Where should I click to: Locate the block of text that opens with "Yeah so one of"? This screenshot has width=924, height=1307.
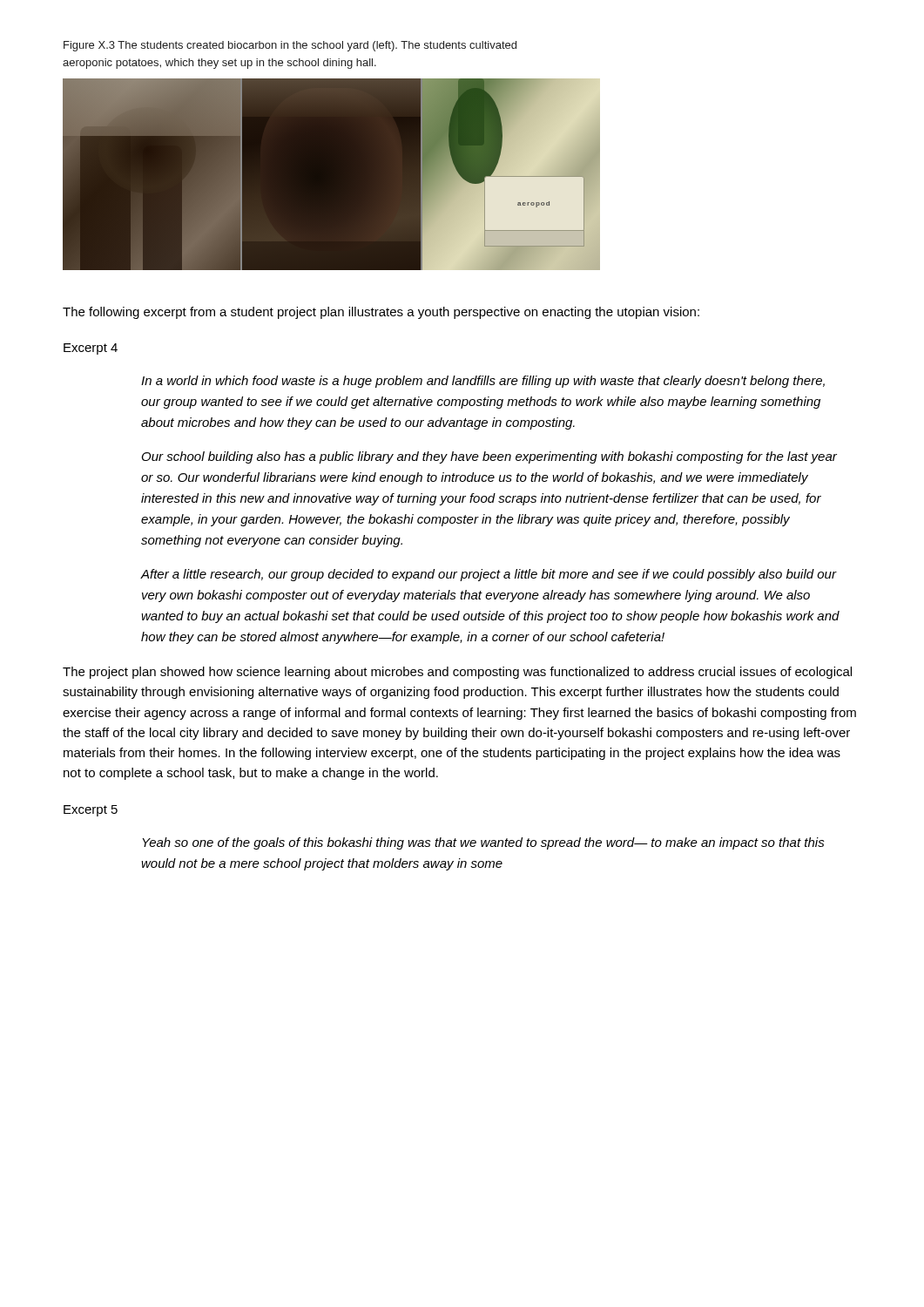click(492, 853)
